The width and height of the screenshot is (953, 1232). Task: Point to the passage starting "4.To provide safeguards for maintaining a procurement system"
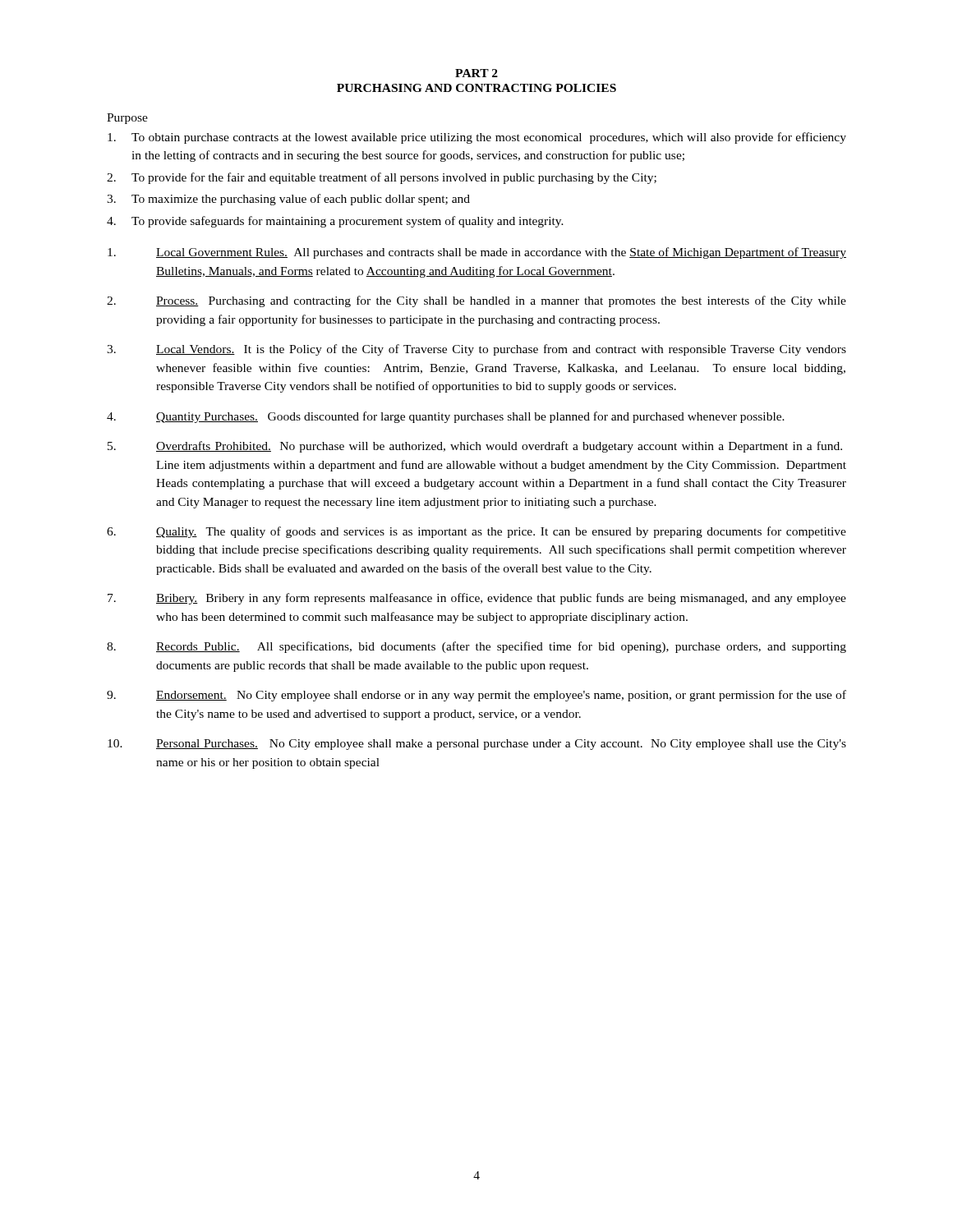(335, 221)
